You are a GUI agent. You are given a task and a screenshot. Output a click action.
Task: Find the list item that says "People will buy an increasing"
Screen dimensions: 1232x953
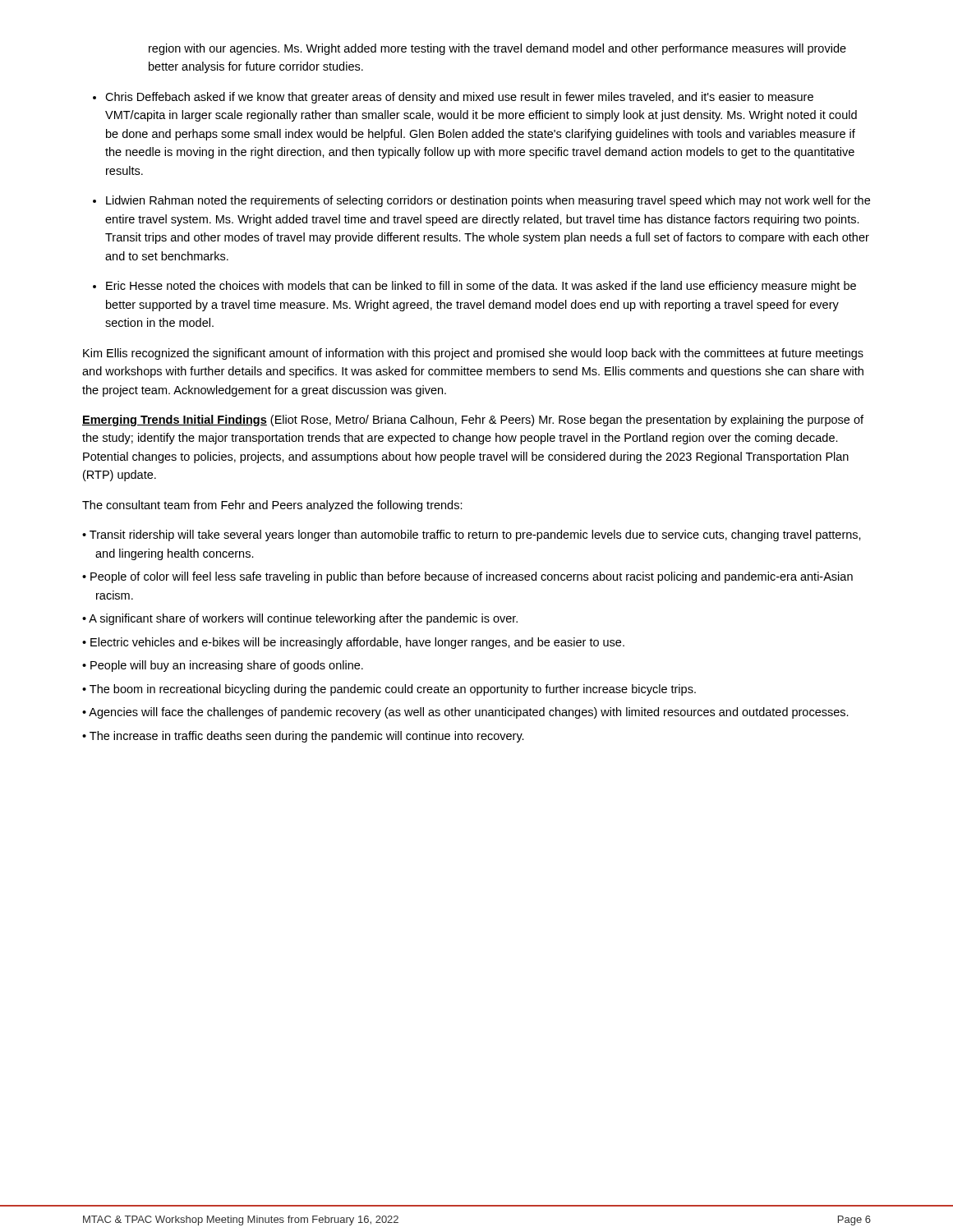[x=227, y=665]
